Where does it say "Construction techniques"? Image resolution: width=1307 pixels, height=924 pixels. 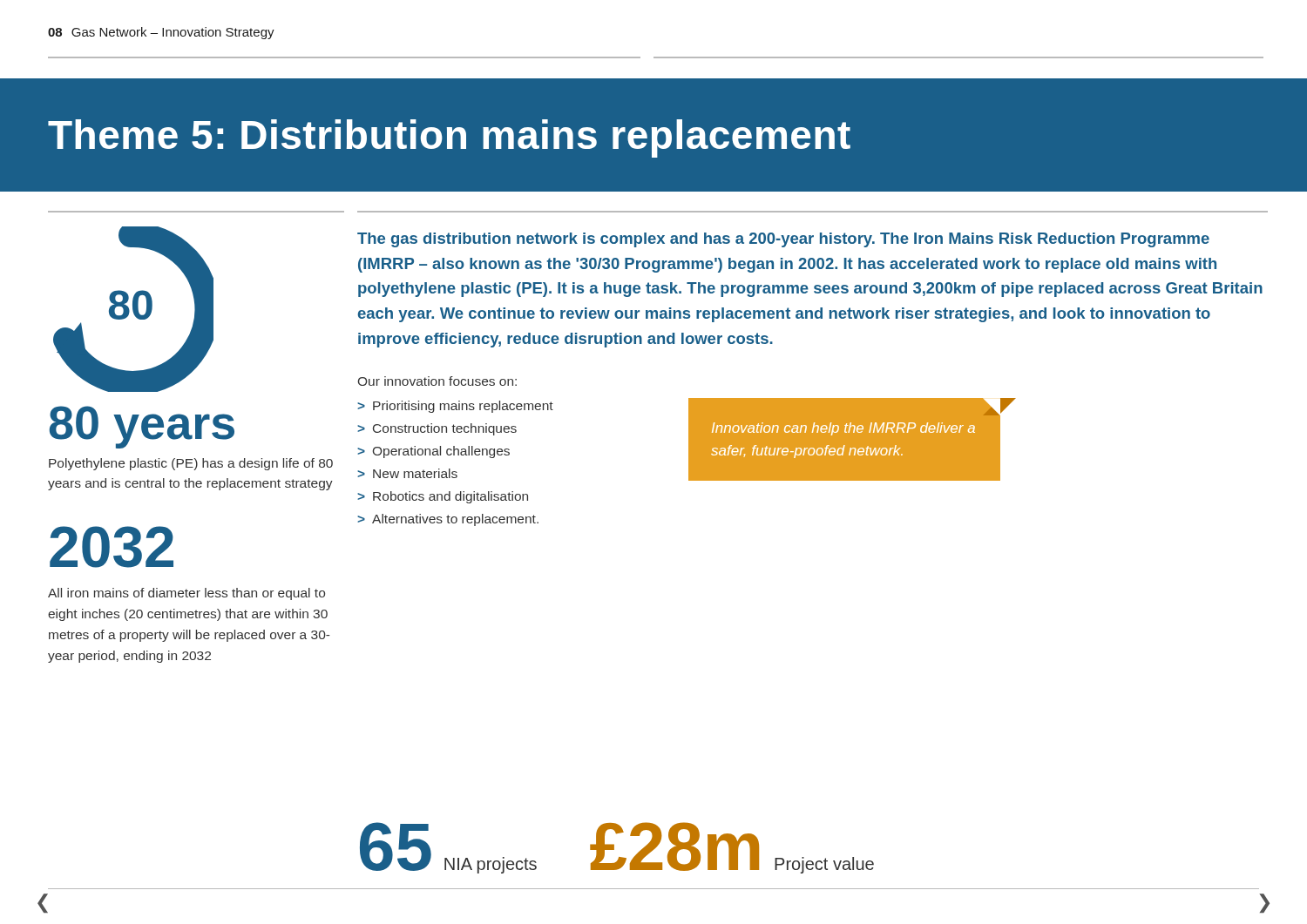[445, 428]
